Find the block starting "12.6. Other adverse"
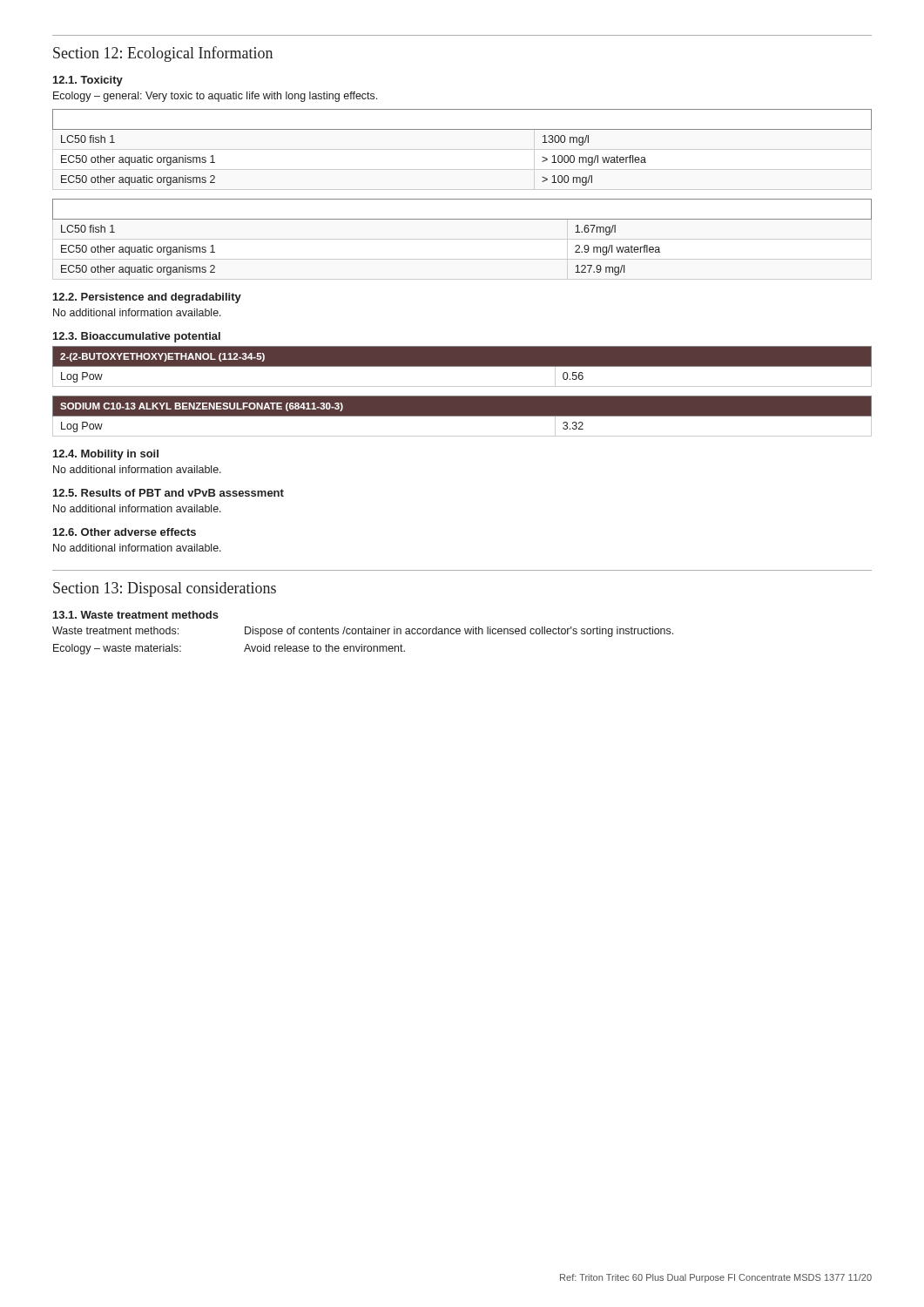This screenshot has width=924, height=1307. pos(125,532)
